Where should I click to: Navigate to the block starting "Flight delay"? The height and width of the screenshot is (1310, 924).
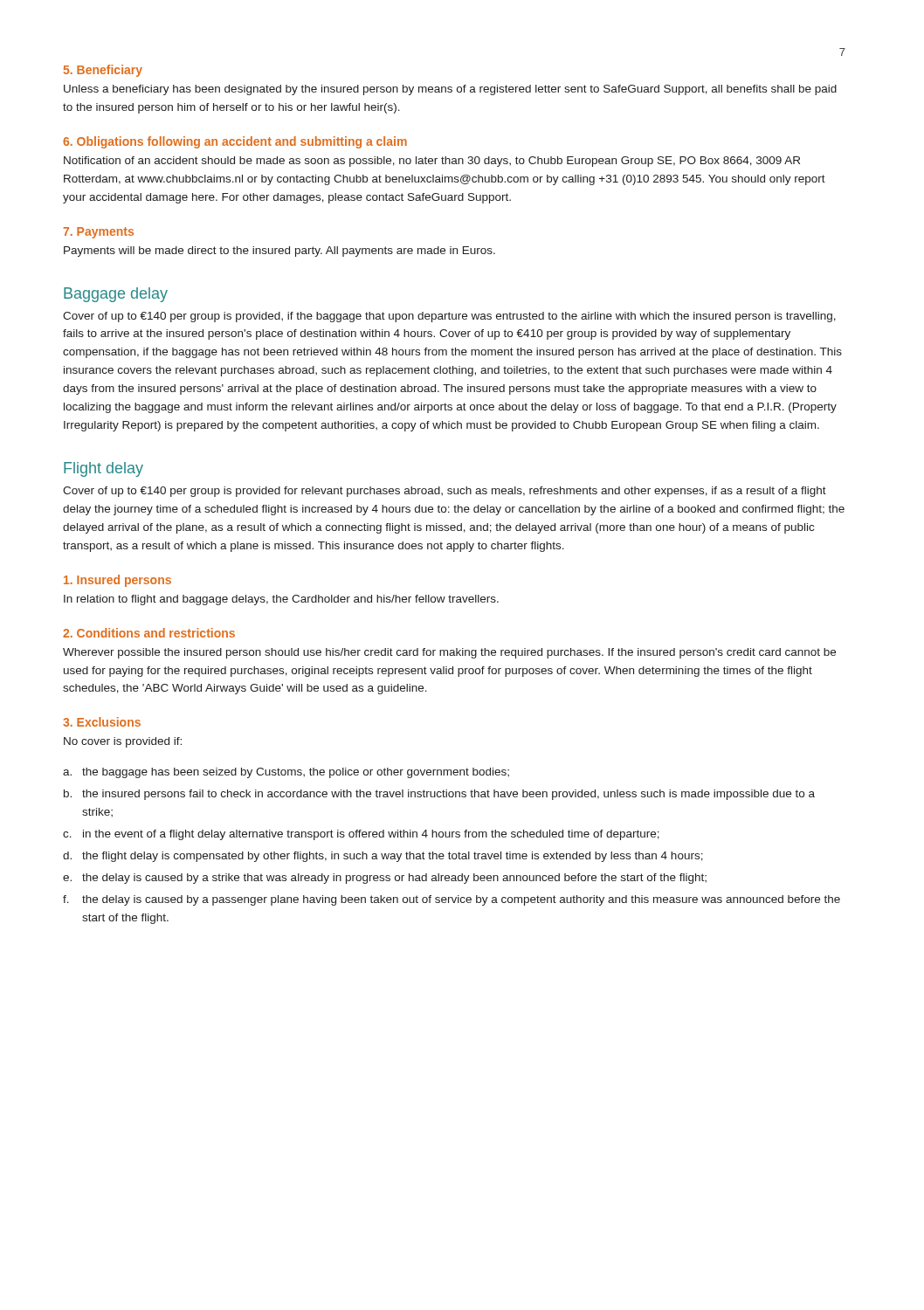[103, 468]
